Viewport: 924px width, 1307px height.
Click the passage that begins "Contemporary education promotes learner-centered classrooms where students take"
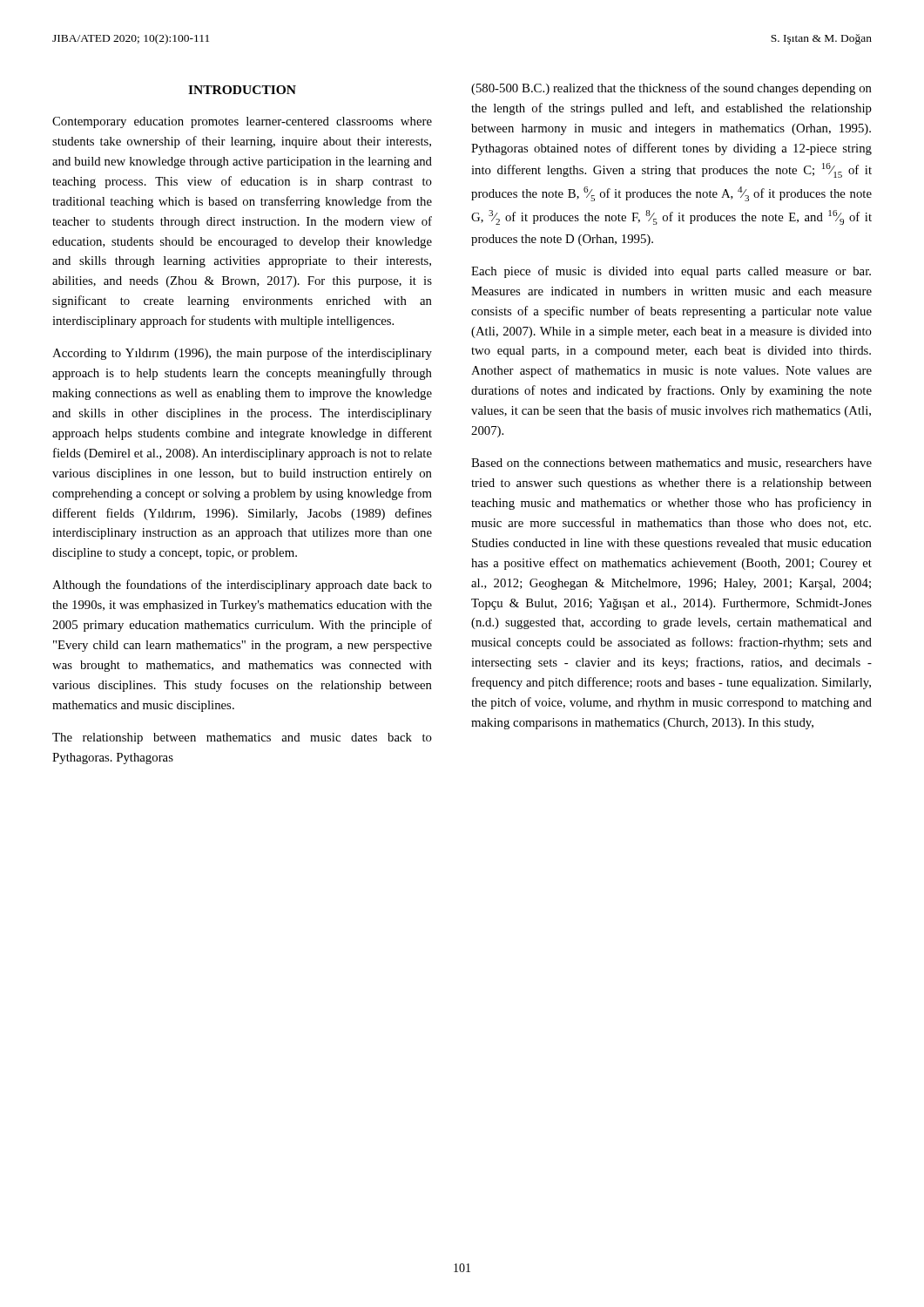[242, 221]
